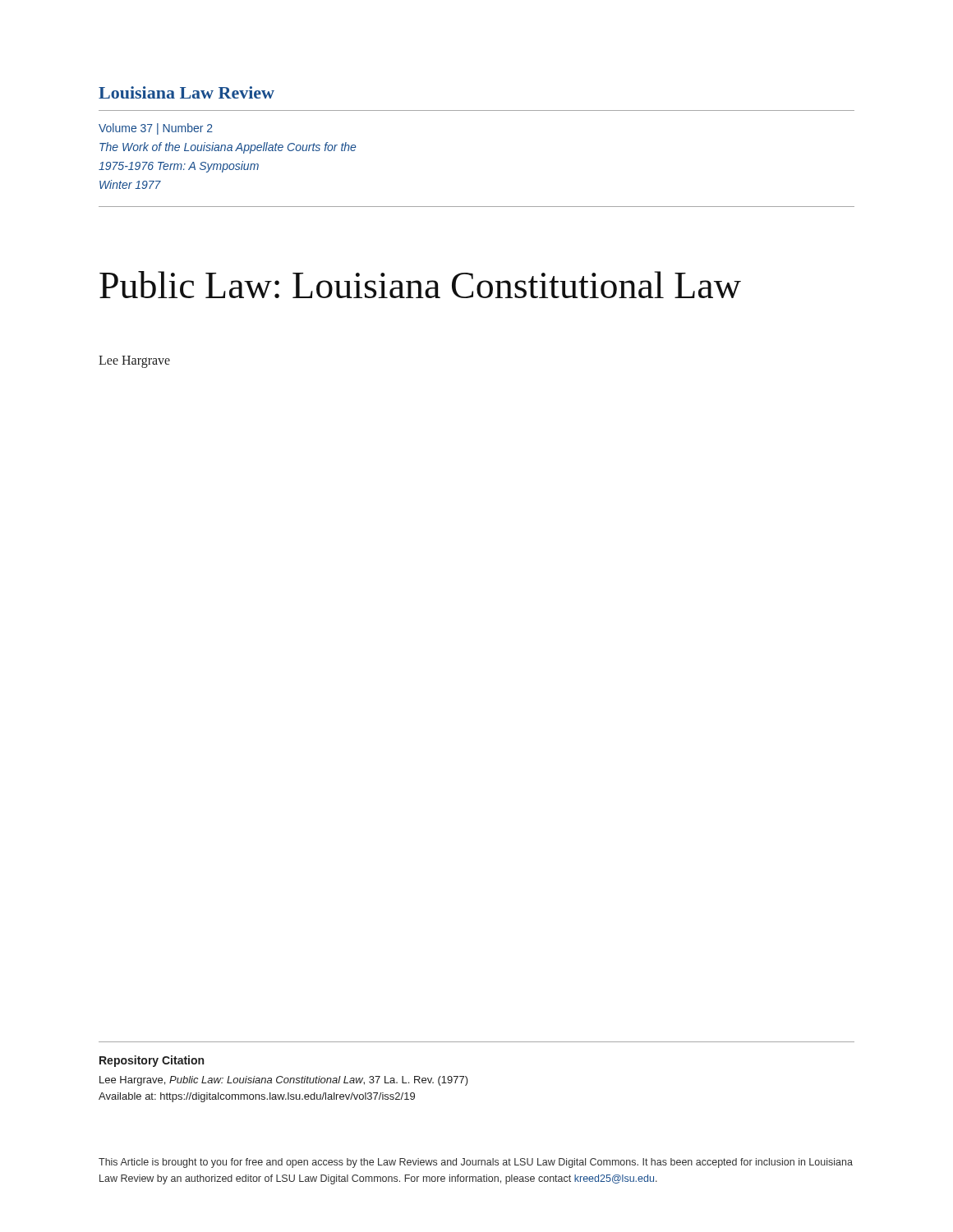Find the text block with the text "This Article is brought to you for"
953x1232 pixels.
476,1170
